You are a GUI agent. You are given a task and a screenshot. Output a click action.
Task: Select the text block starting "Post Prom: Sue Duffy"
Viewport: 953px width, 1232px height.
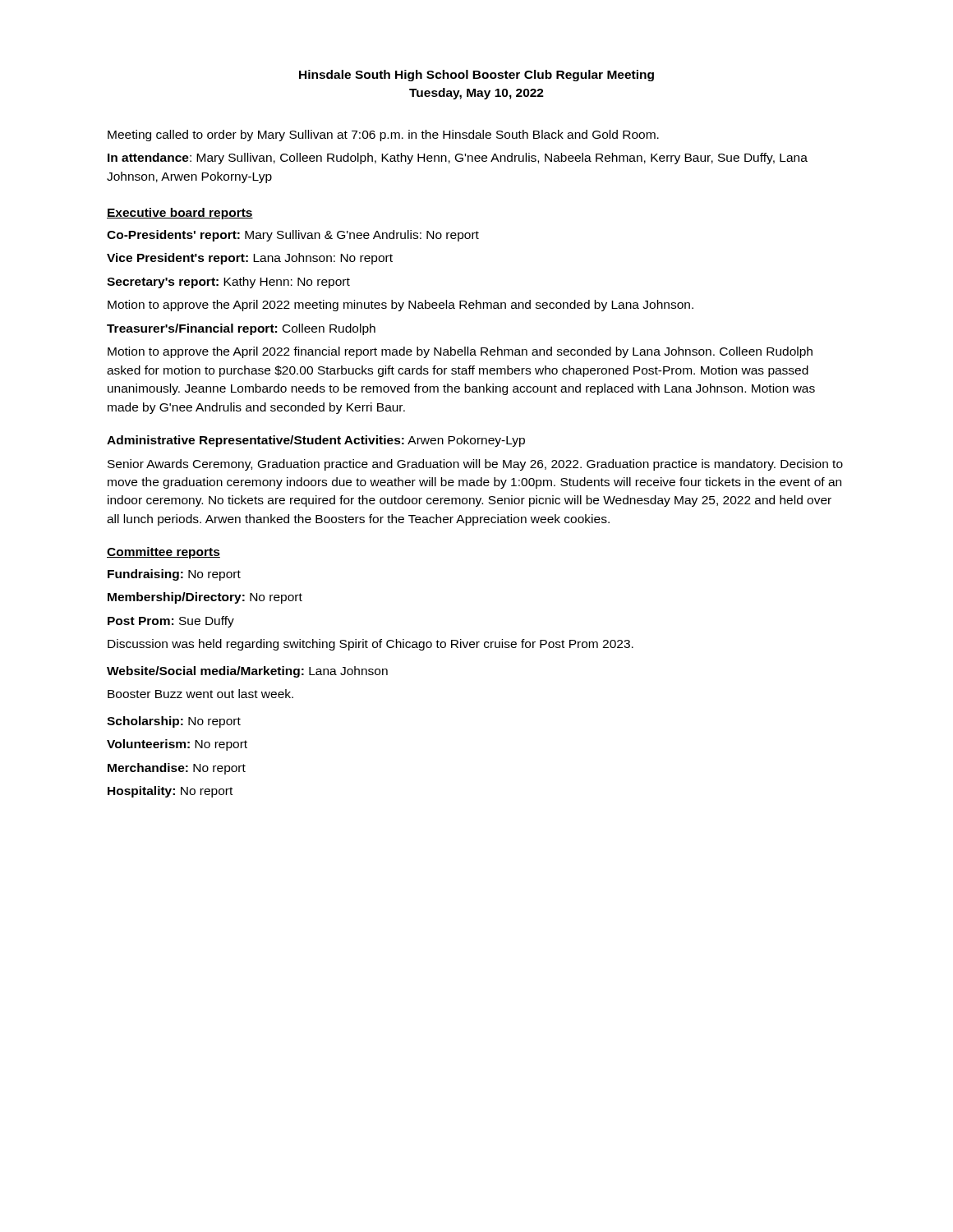171,622
